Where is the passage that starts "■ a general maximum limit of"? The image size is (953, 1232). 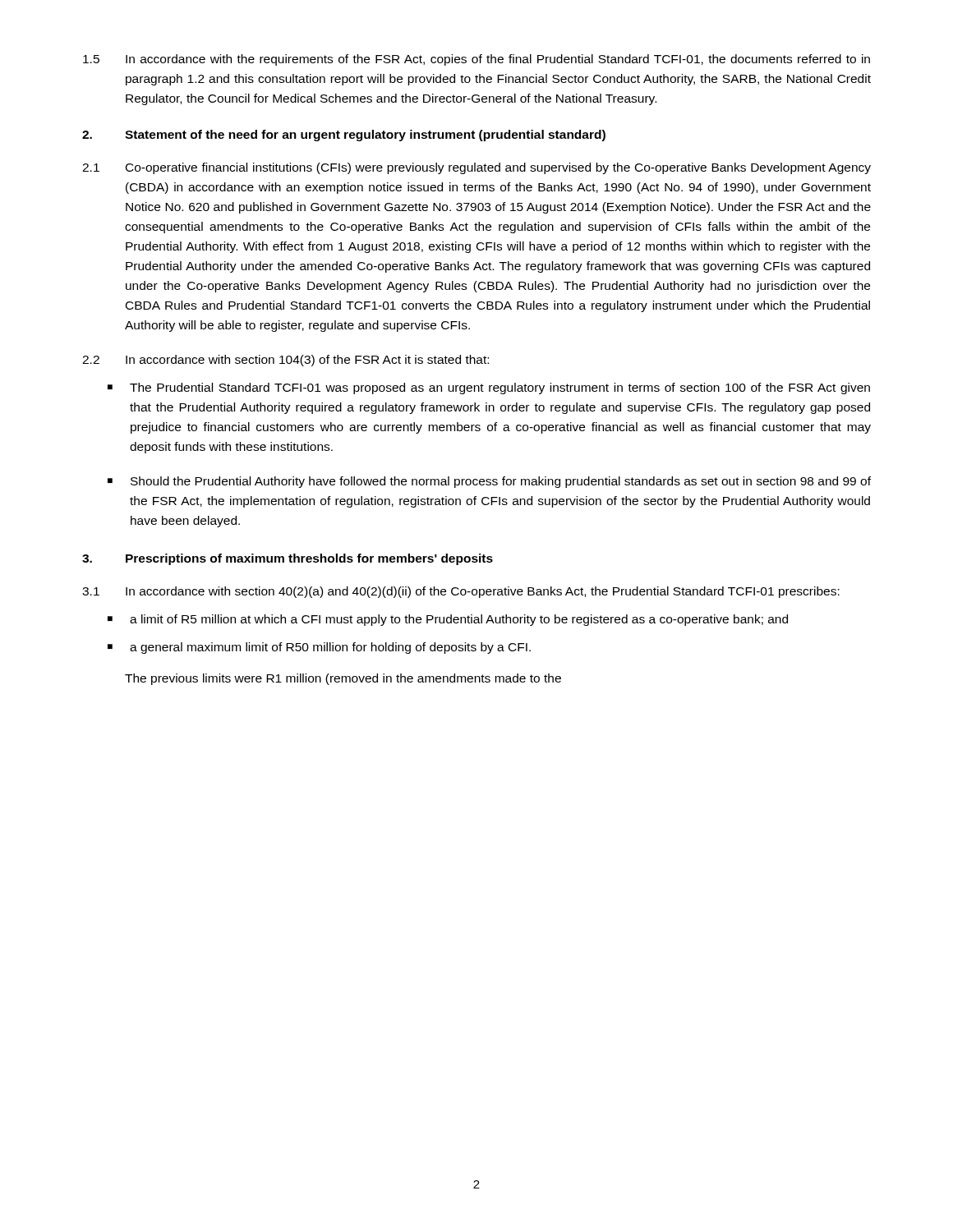pyautogui.click(x=489, y=648)
